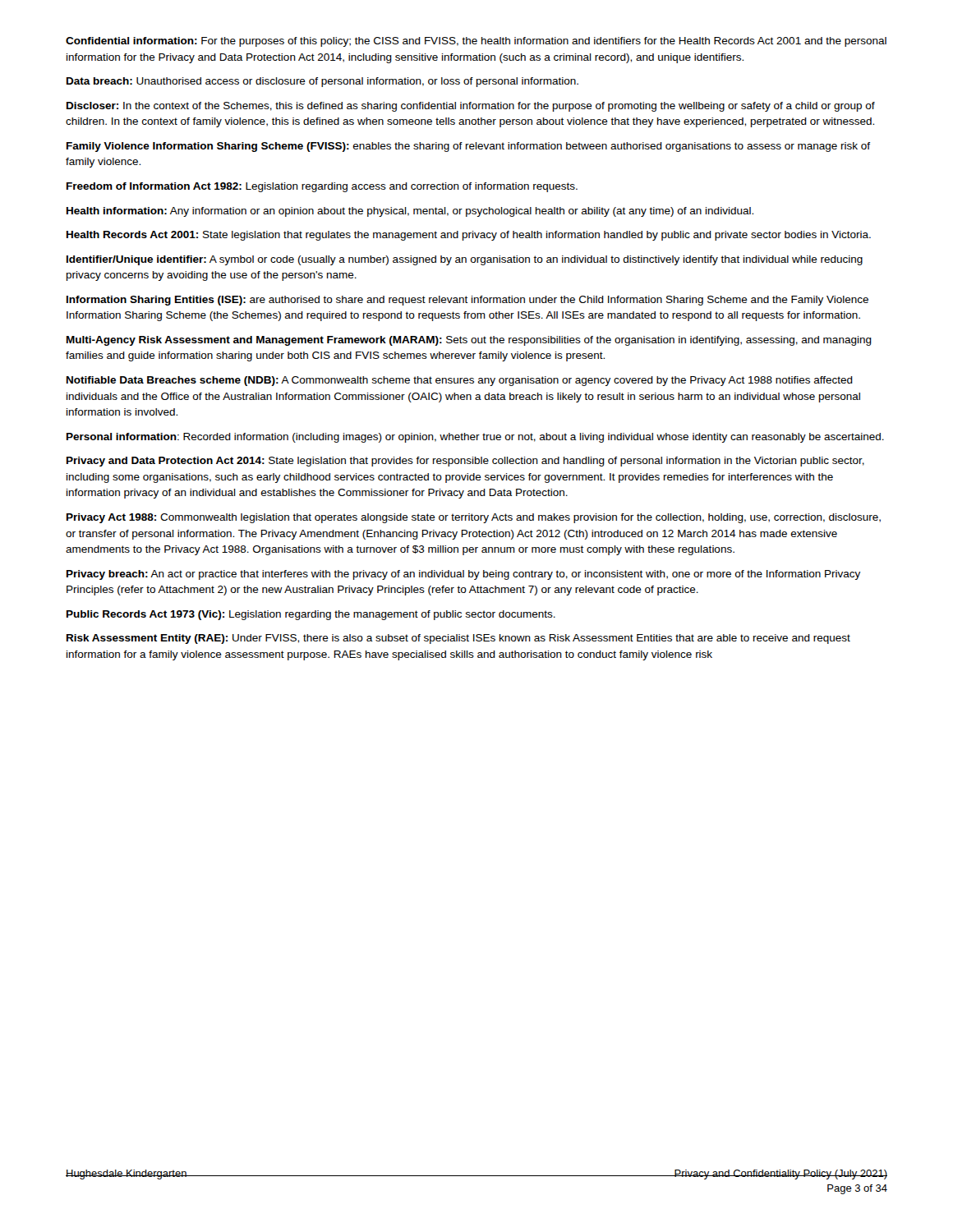Image resolution: width=953 pixels, height=1232 pixels.
Task: Locate the text block that says "Confidential information: For the"
Action: [x=476, y=49]
